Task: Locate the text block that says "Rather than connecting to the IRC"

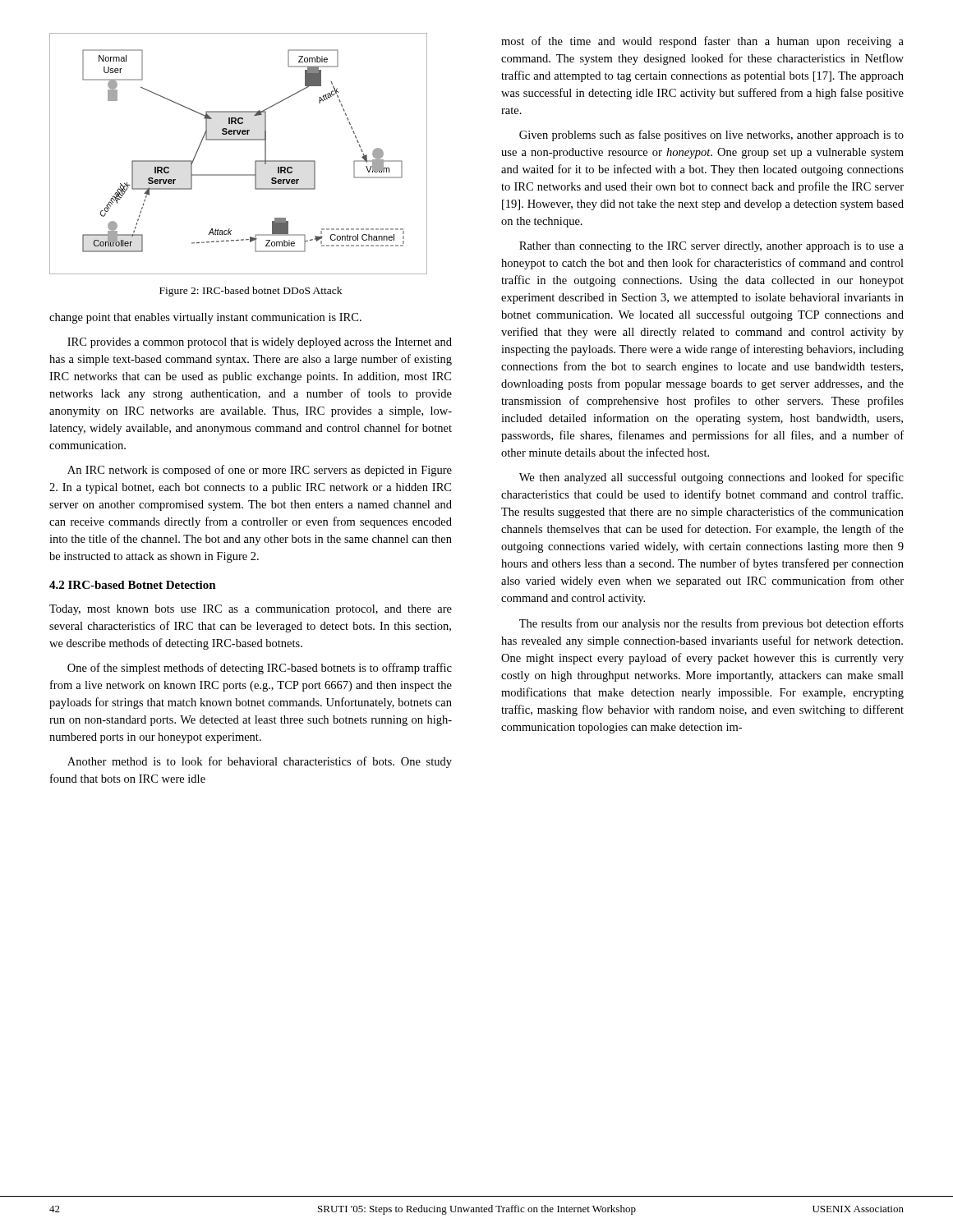Action: (x=702, y=350)
